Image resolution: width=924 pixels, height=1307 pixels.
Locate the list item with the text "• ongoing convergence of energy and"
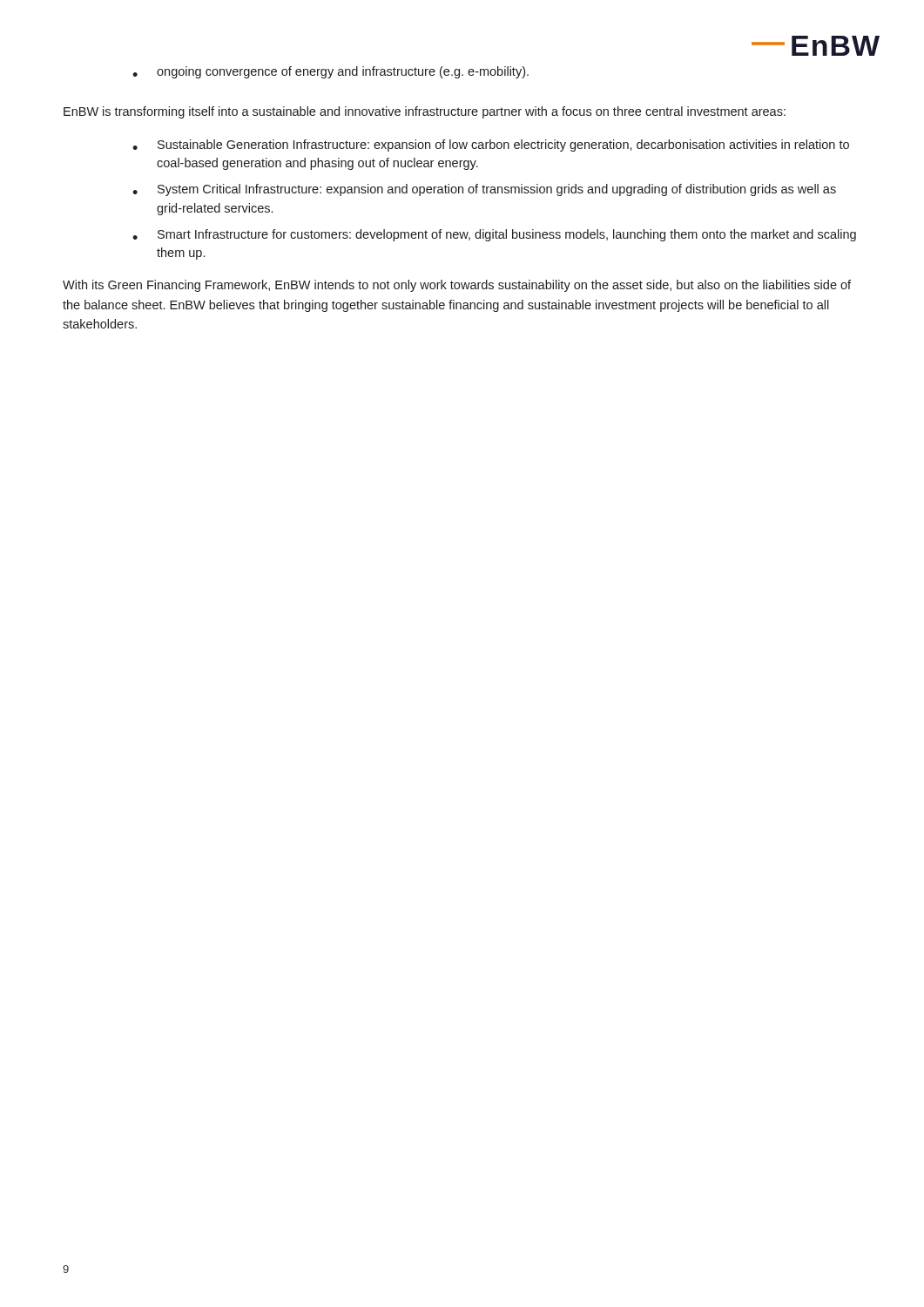coord(497,75)
